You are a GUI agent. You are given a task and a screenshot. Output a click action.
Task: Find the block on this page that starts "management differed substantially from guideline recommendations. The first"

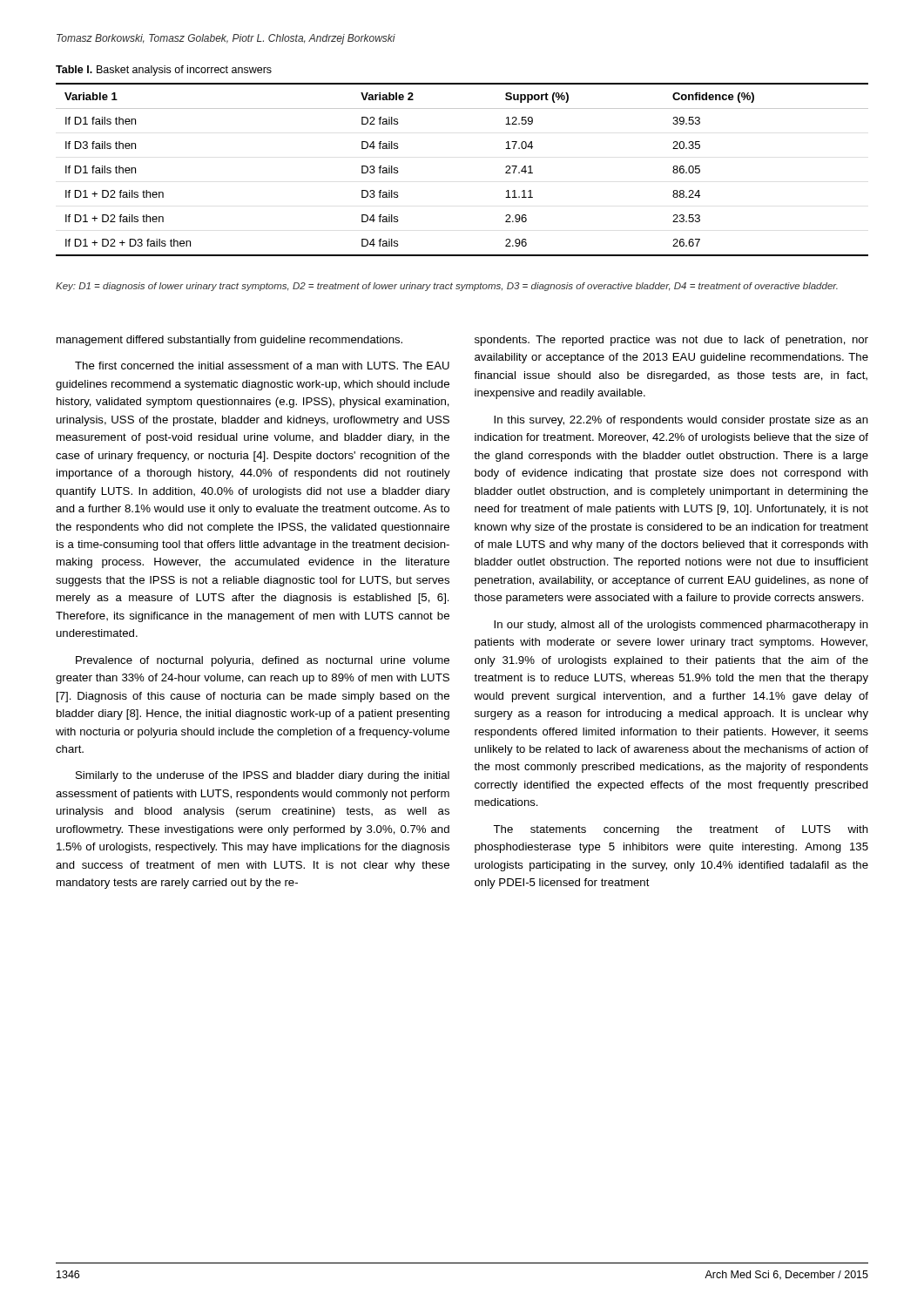pos(253,611)
